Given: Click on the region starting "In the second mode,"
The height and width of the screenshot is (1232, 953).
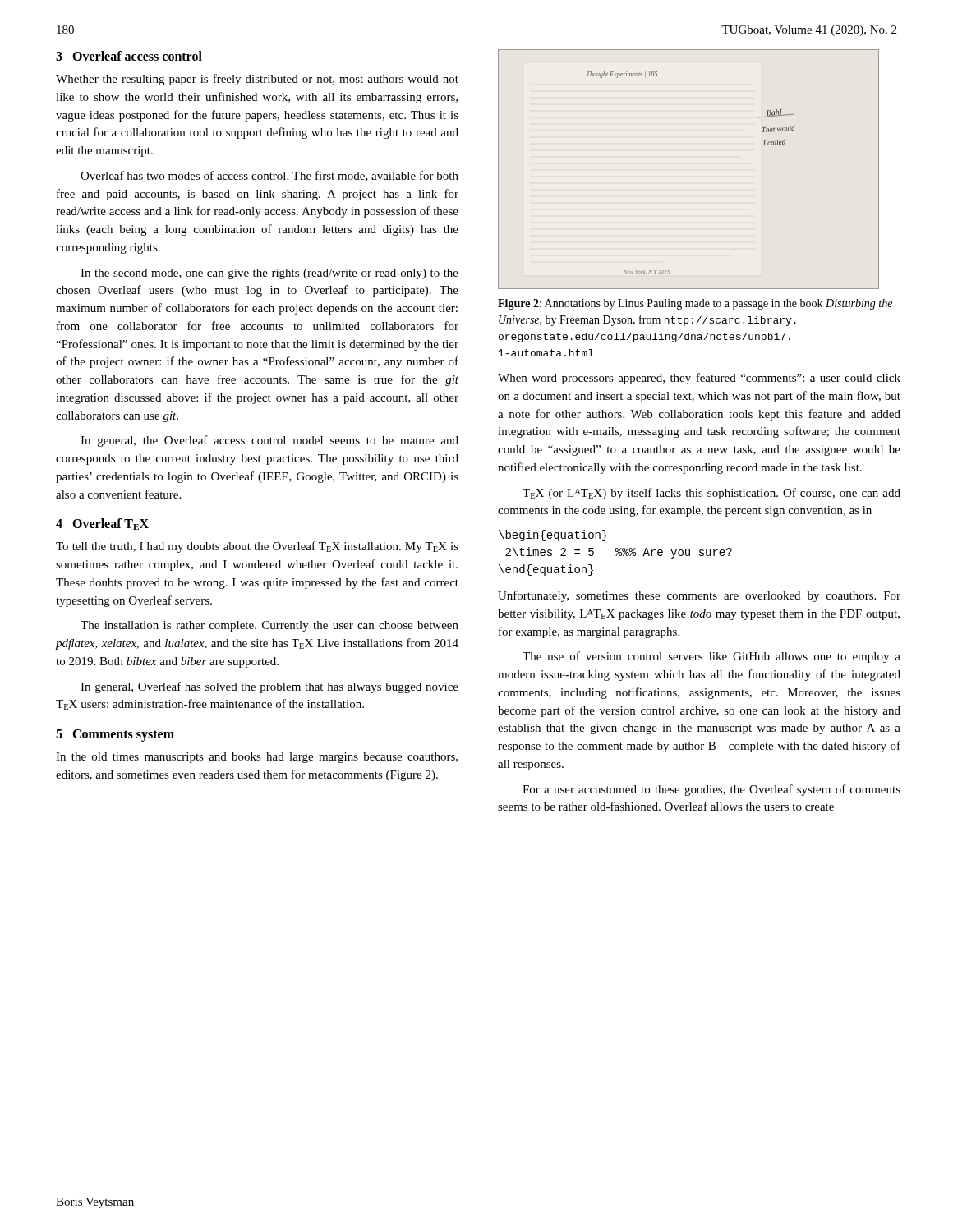Looking at the screenshot, I should pyautogui.click(x=257, y=344).
